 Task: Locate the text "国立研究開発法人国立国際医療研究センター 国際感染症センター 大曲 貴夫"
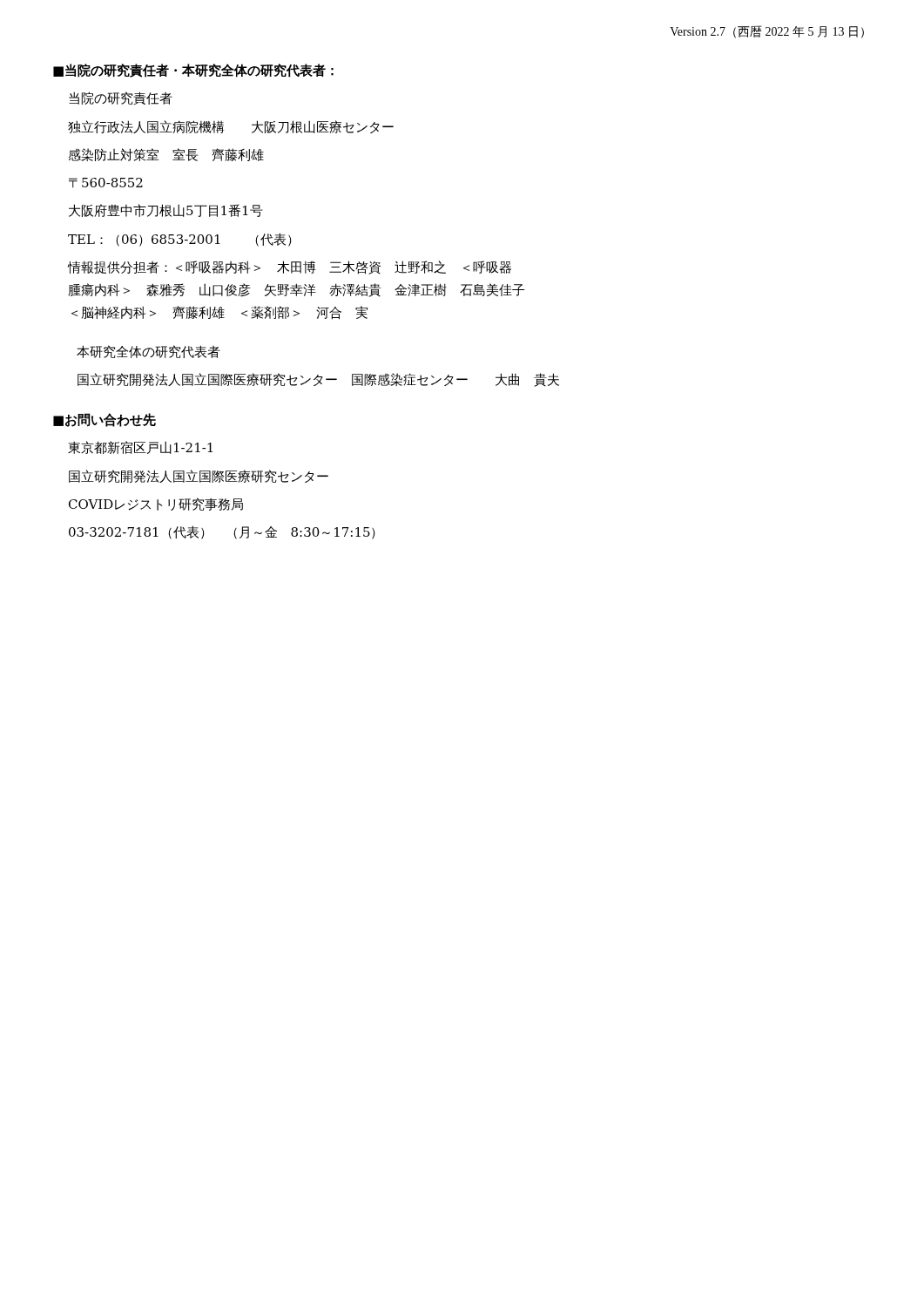click(318, 380)
